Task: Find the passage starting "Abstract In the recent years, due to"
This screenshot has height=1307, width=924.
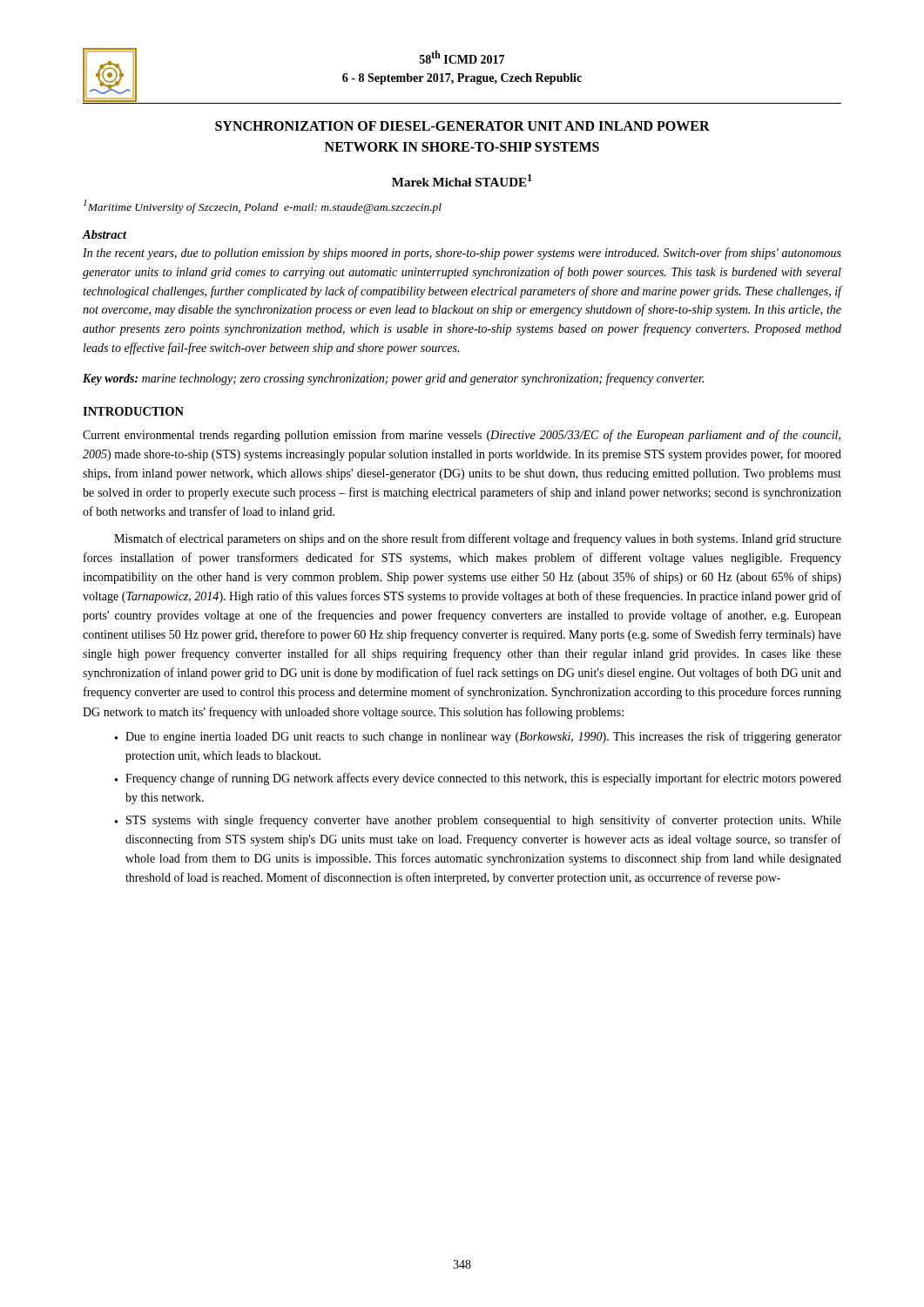Action: point(462,293)
